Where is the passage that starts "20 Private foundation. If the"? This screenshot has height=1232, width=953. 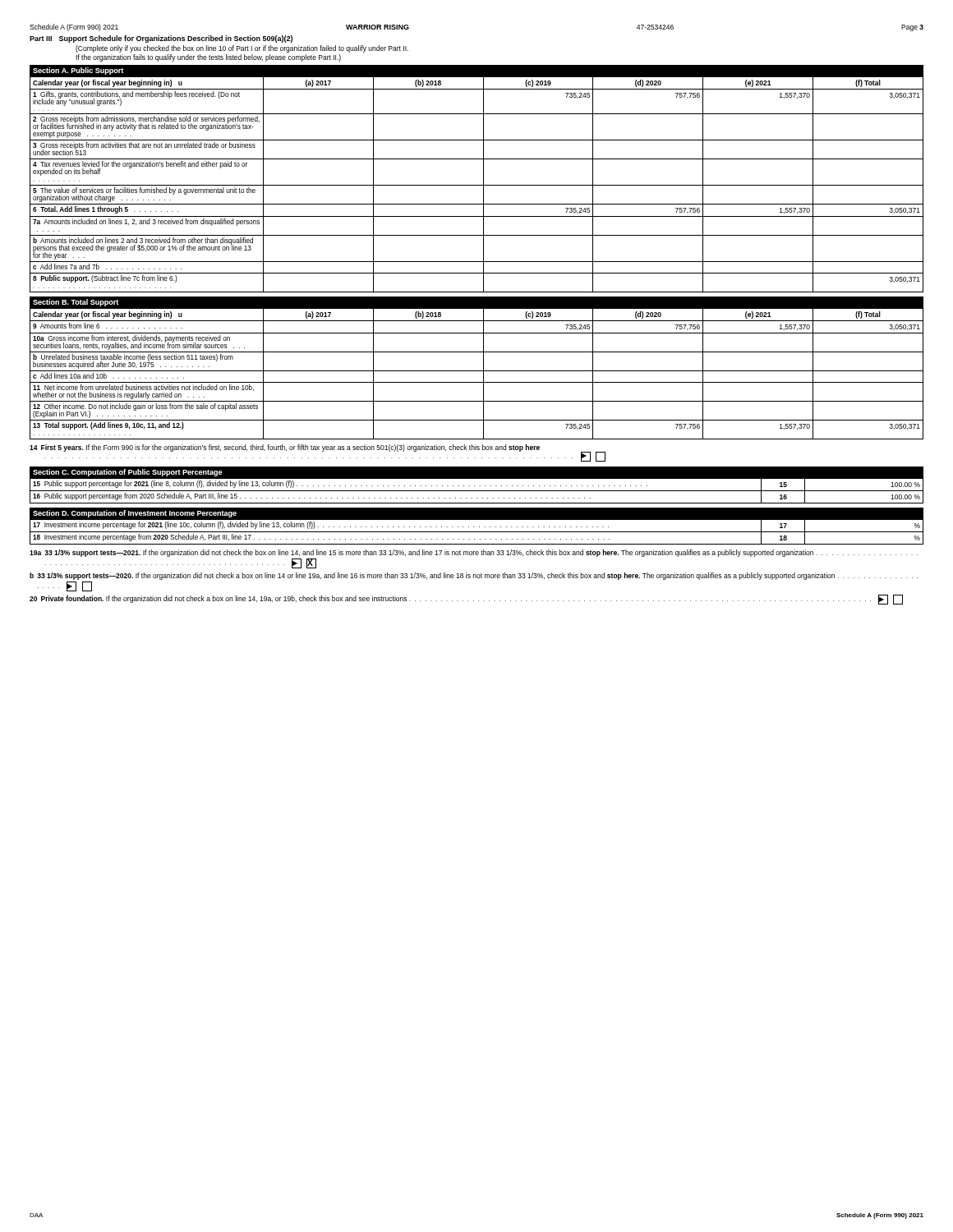pos(468,600)
